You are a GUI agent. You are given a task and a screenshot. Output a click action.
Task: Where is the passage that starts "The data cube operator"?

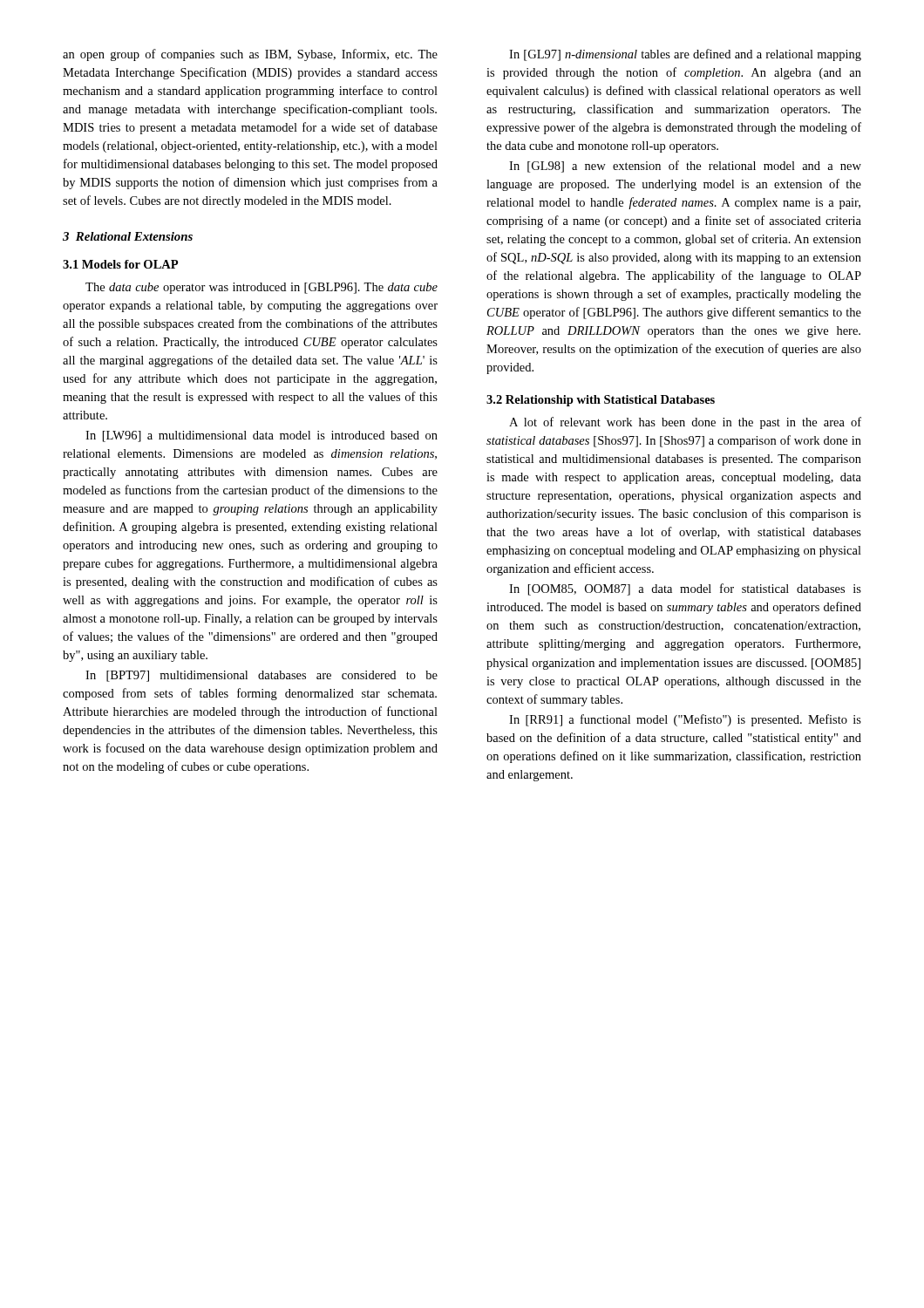250,351
